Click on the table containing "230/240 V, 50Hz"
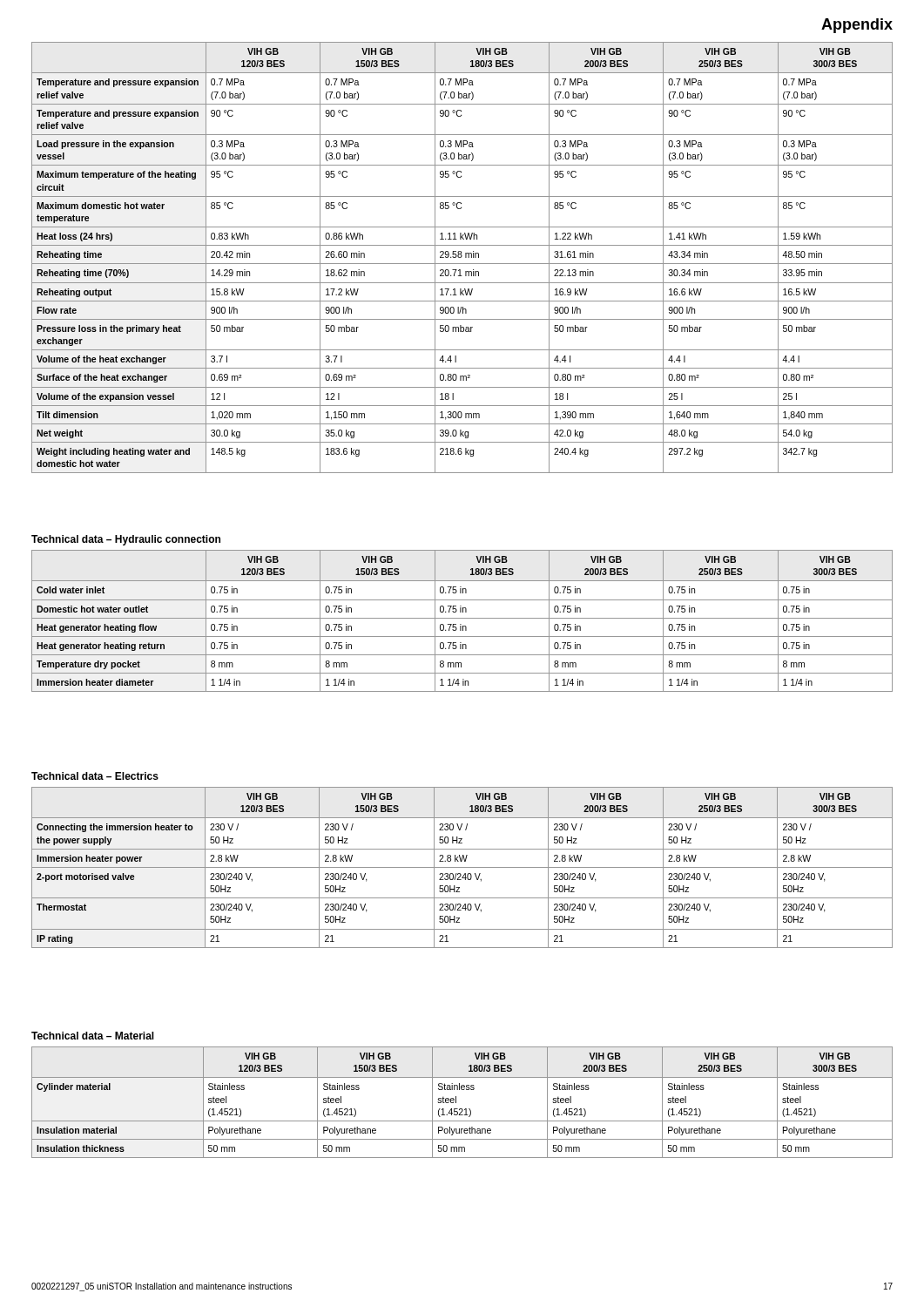This screenshot has height=1307, width=924. [x=462, y=867]
